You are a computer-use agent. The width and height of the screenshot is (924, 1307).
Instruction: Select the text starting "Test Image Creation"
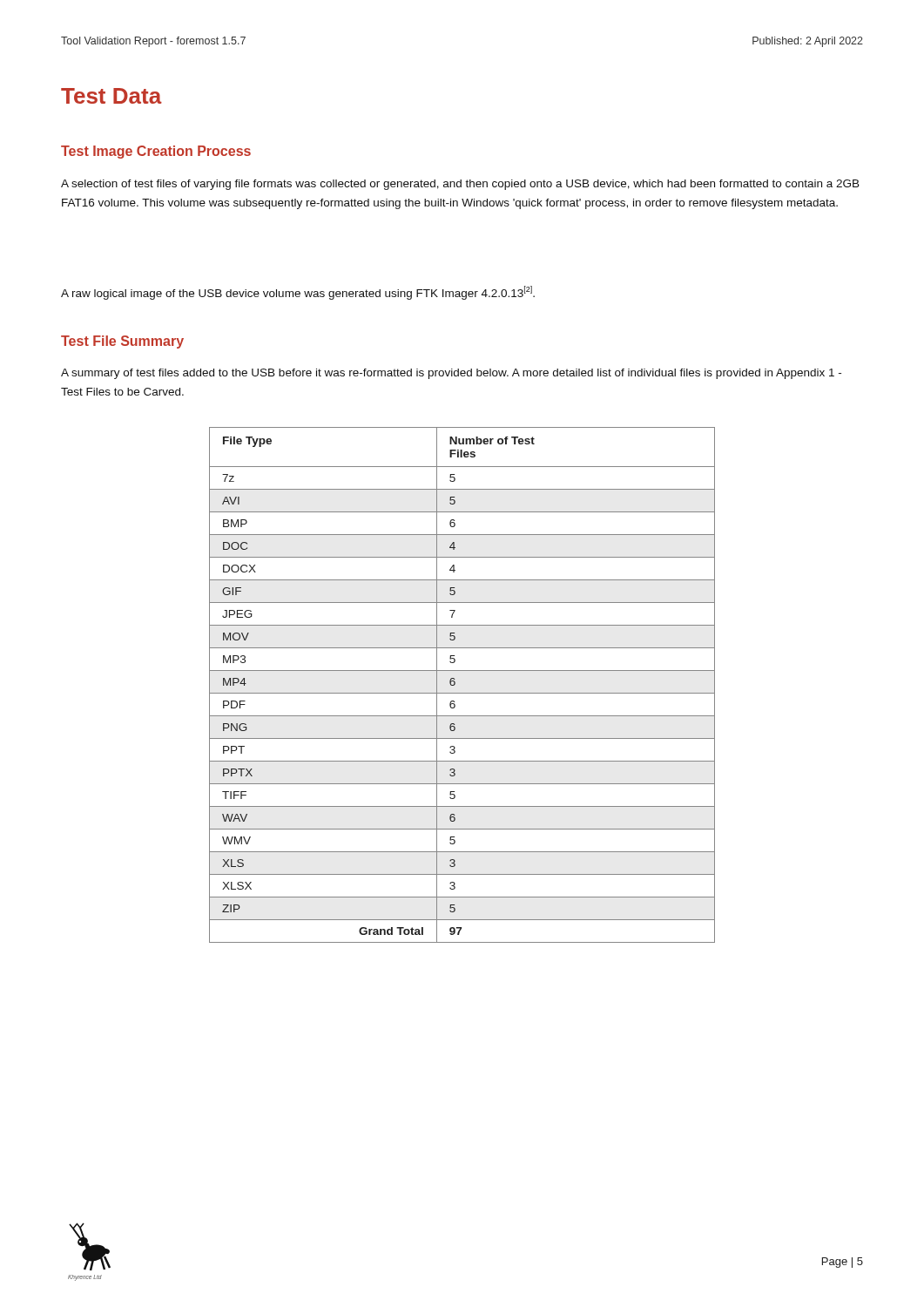click(x=156, y=151)
